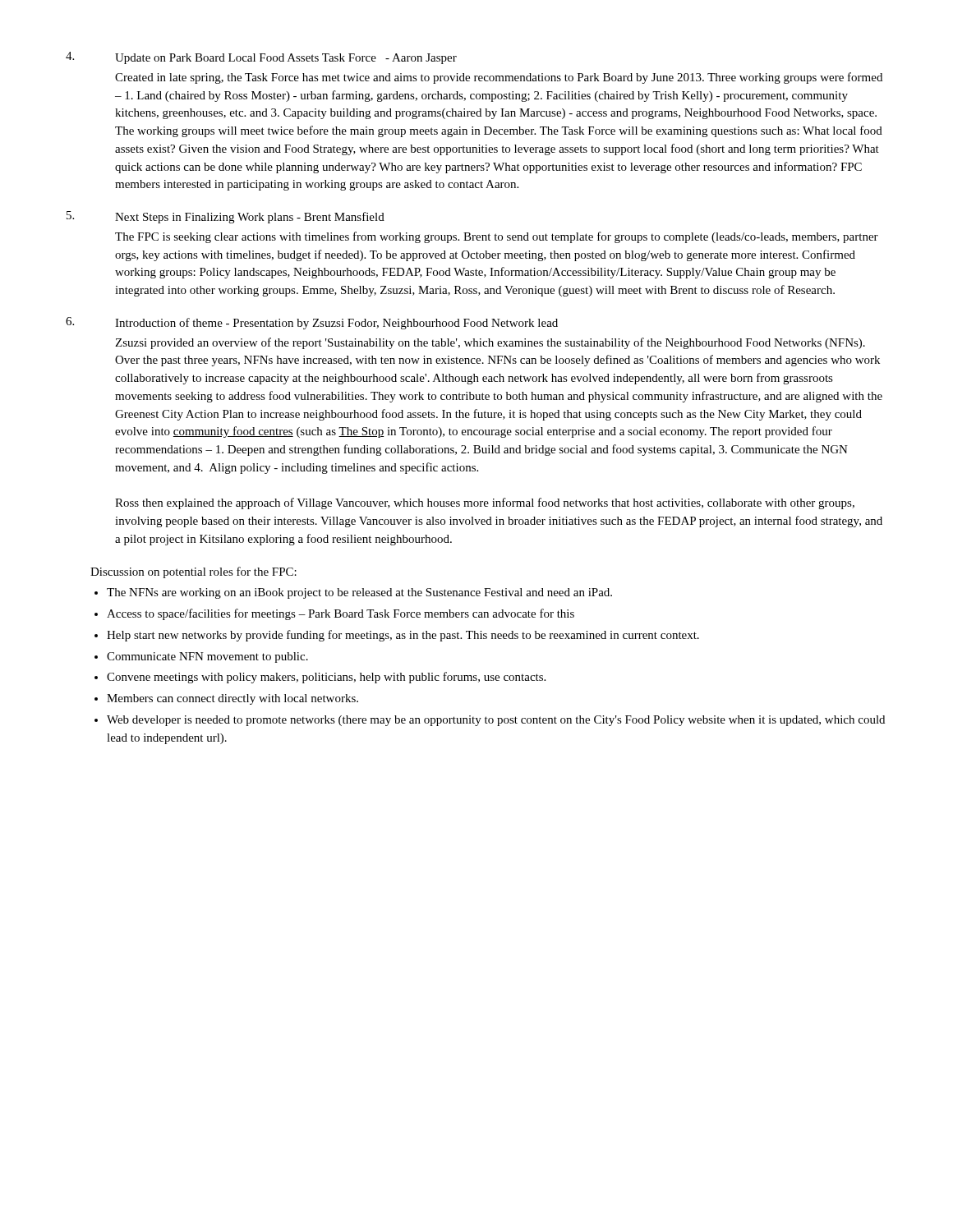Locate the block of text that opens with "The NFNs are working"
953x1232 pixels.
pos(360,592)
